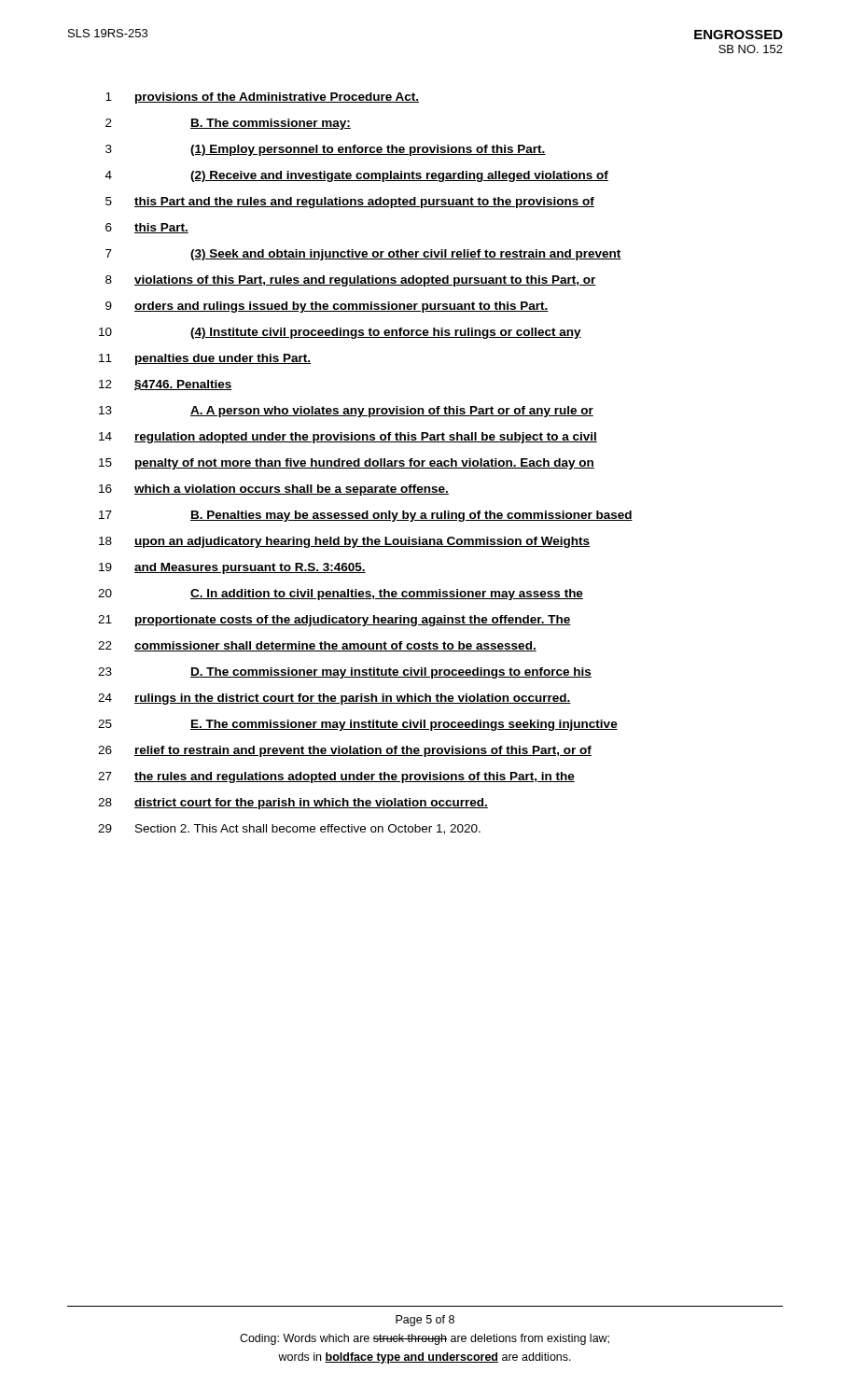
Task: Point to the text block starting "28 district court for the"
Action: tap(425, 803)
